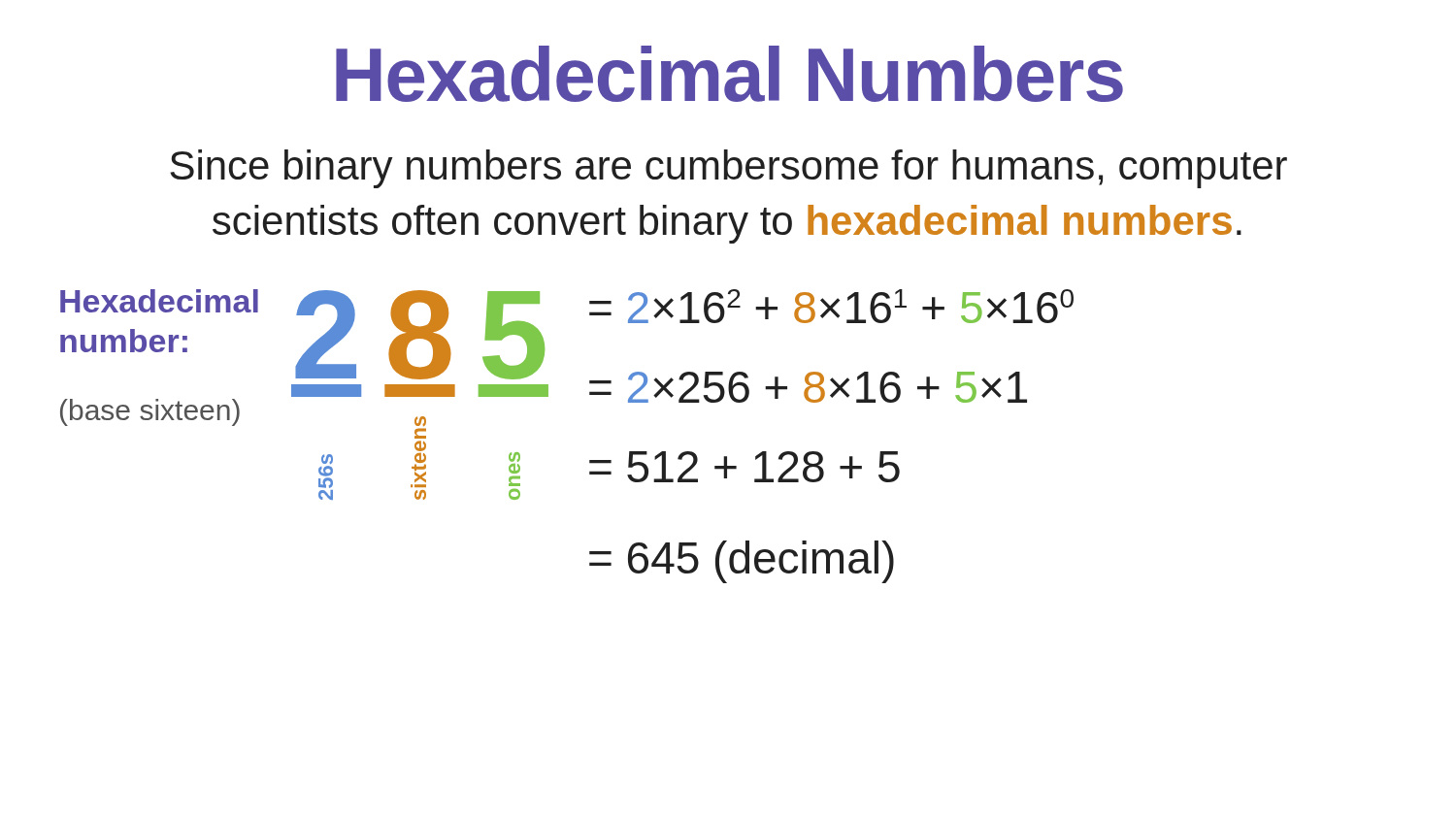Point to the element starting "= 2×162 + 8×161 +"

point(831,306)
